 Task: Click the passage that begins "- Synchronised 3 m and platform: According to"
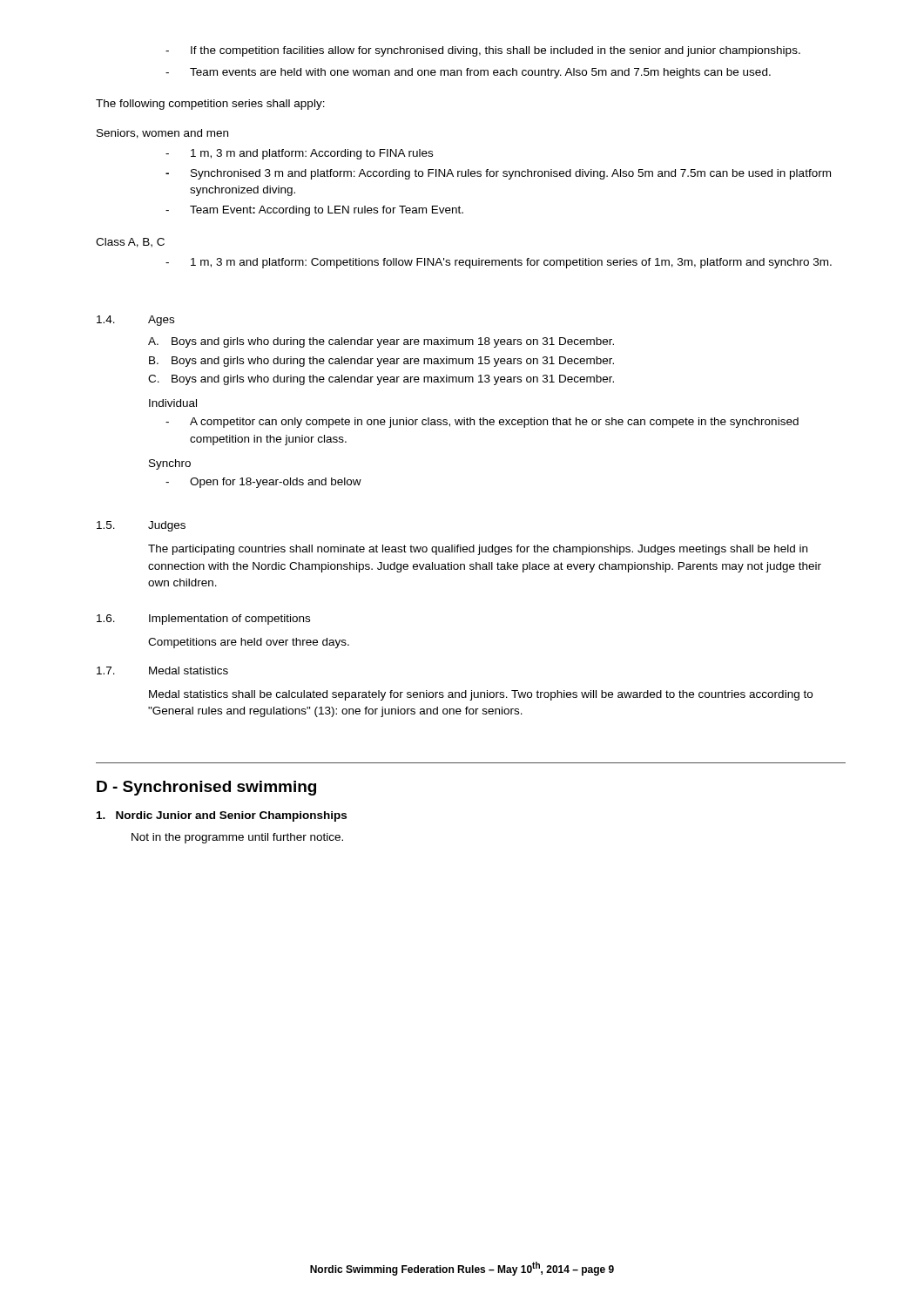click(506, 182)
